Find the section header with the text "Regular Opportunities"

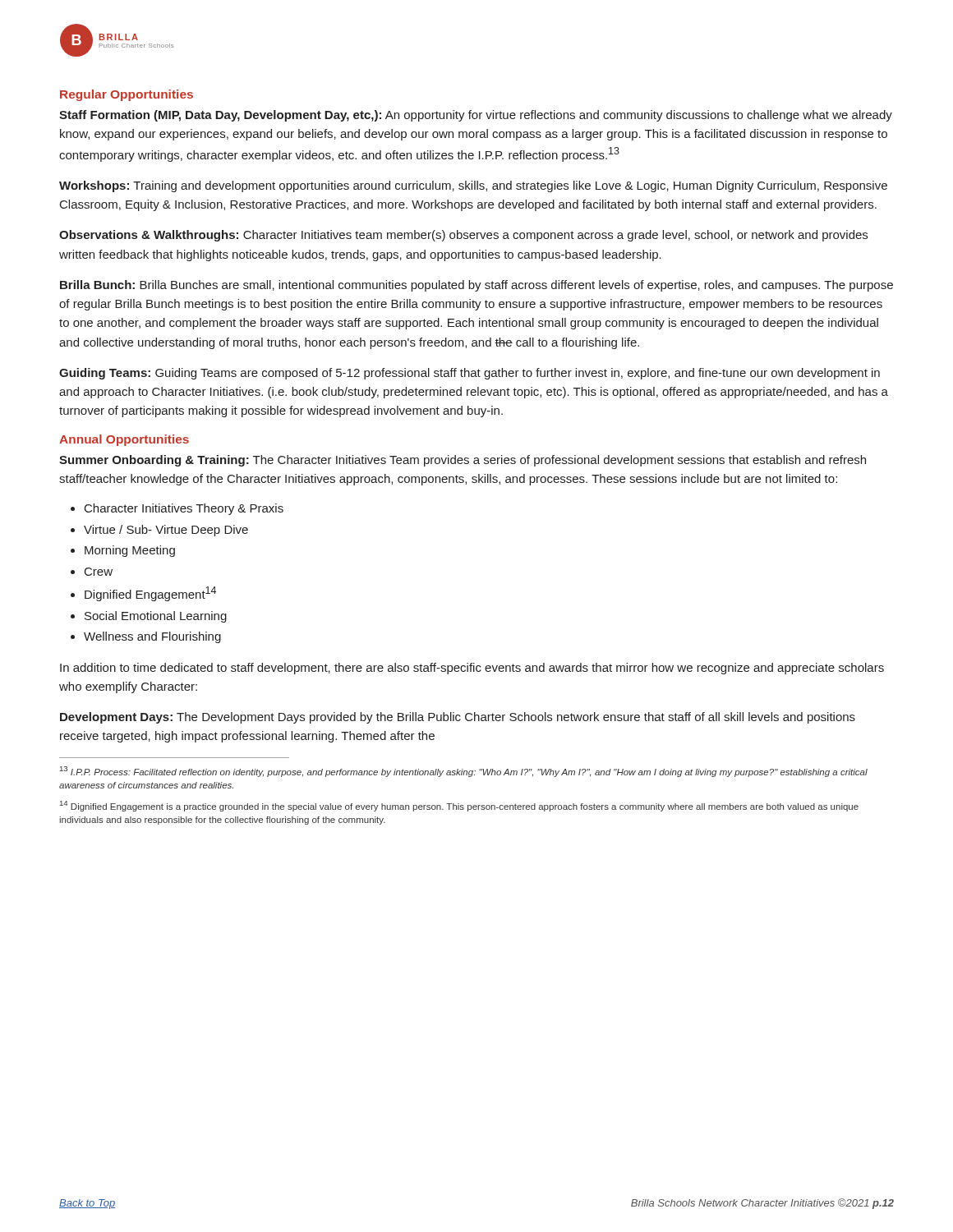126,94
